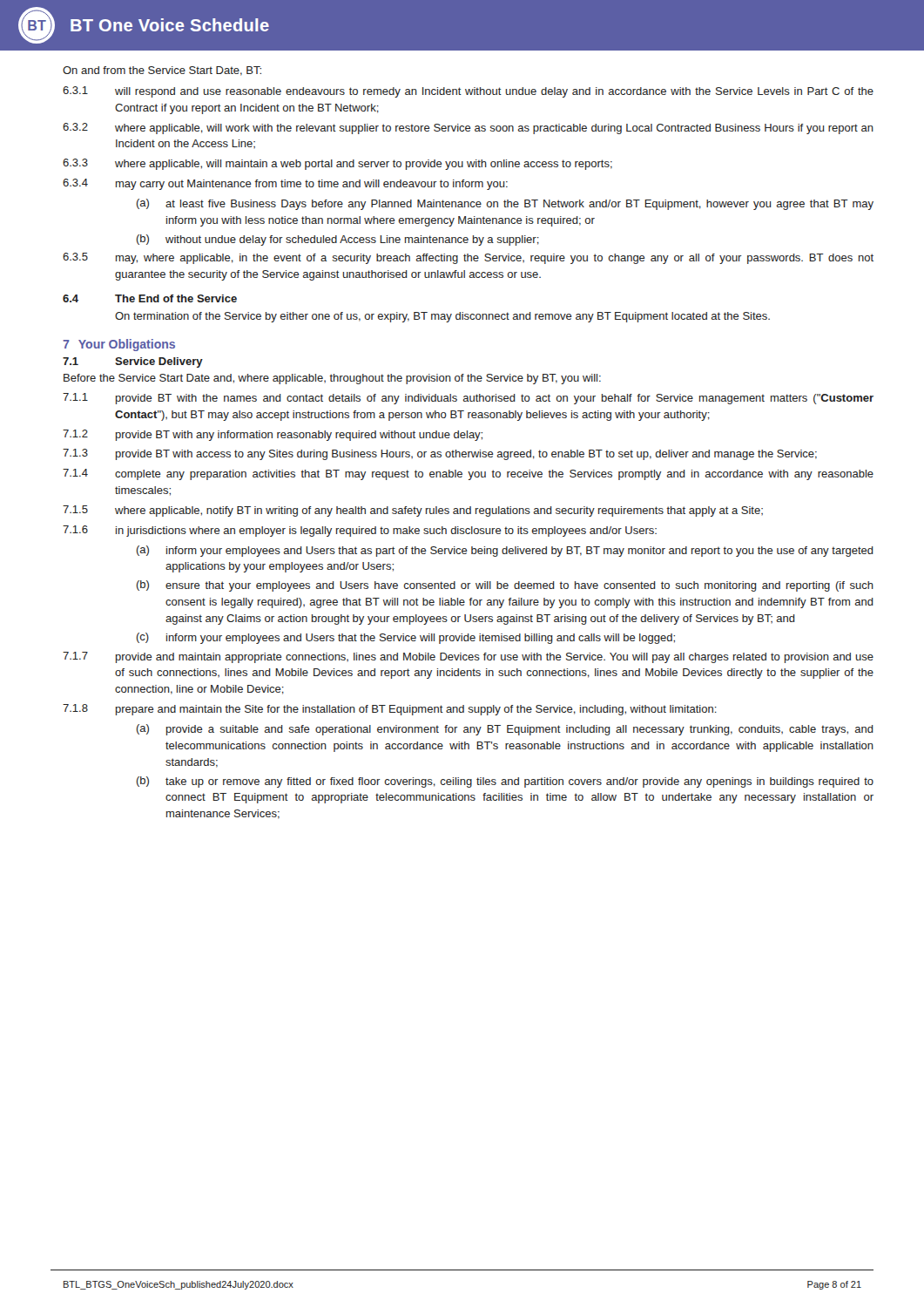This screenshot has width=924, height=1307.
Task: Find the block on this page that starts "7.1.7 provide and"
Action: (x=468, y=673)
